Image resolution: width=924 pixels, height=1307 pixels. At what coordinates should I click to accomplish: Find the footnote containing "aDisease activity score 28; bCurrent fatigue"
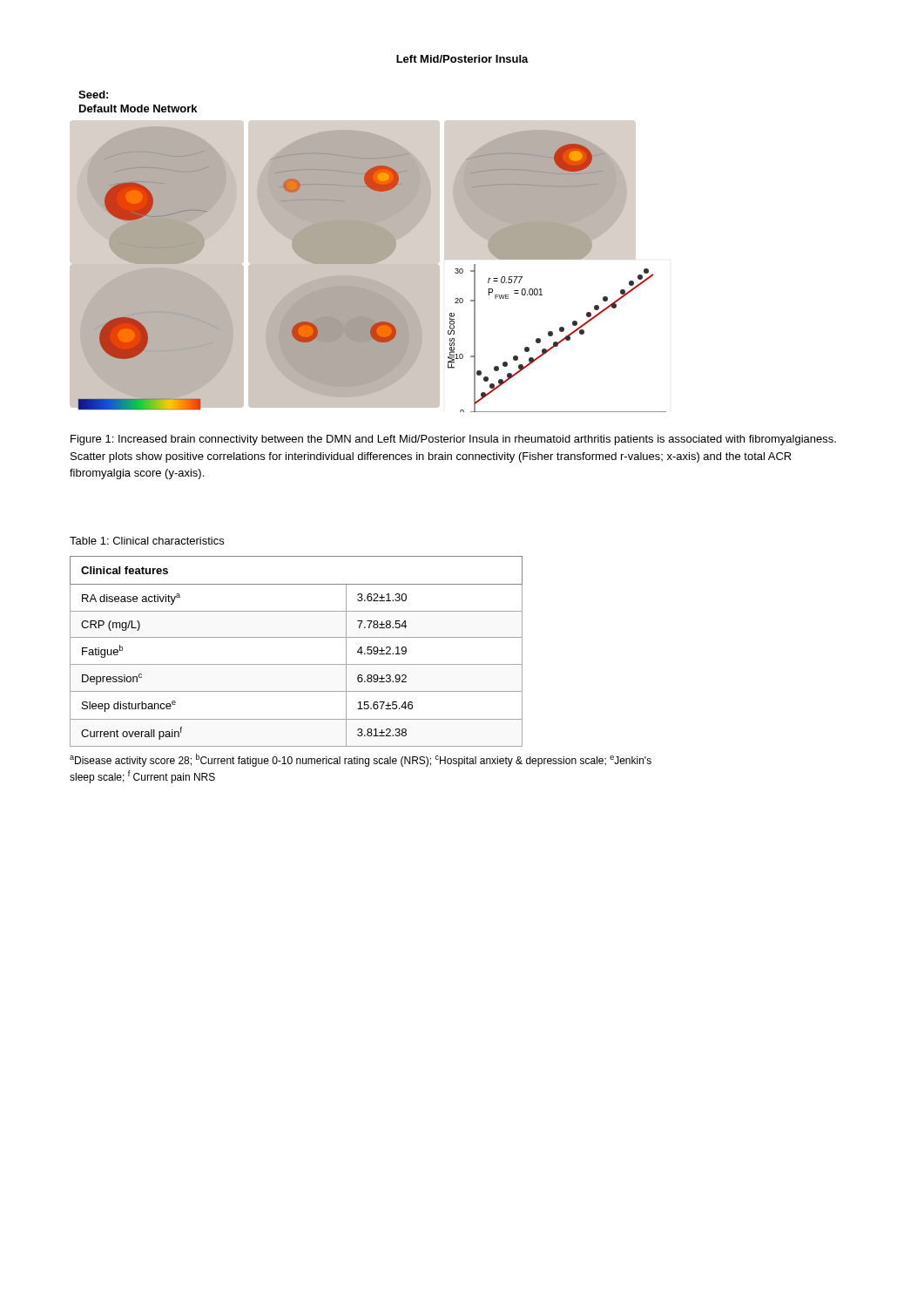point(361,768)
